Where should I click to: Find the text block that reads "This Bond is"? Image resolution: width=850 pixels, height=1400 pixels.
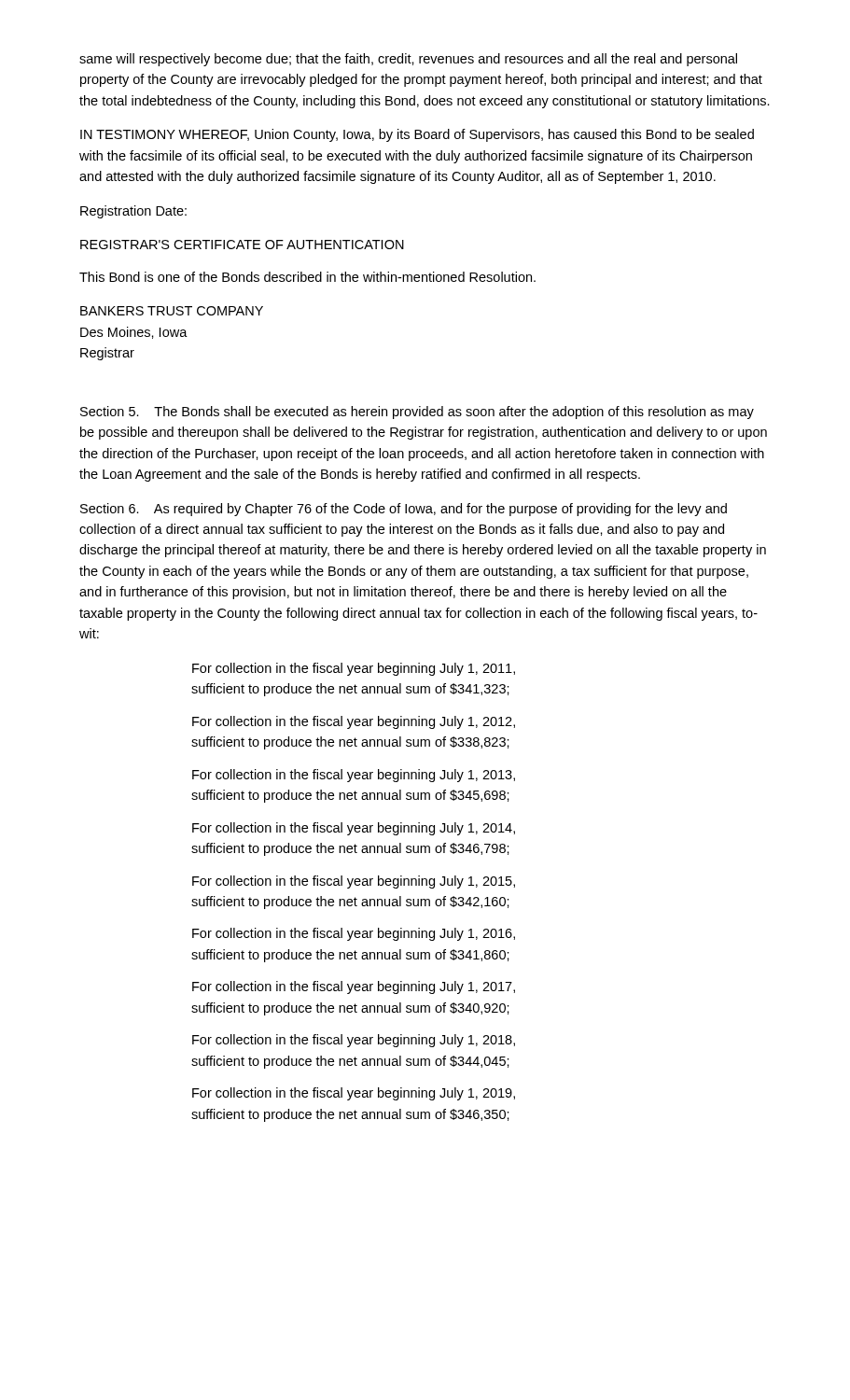308,277
